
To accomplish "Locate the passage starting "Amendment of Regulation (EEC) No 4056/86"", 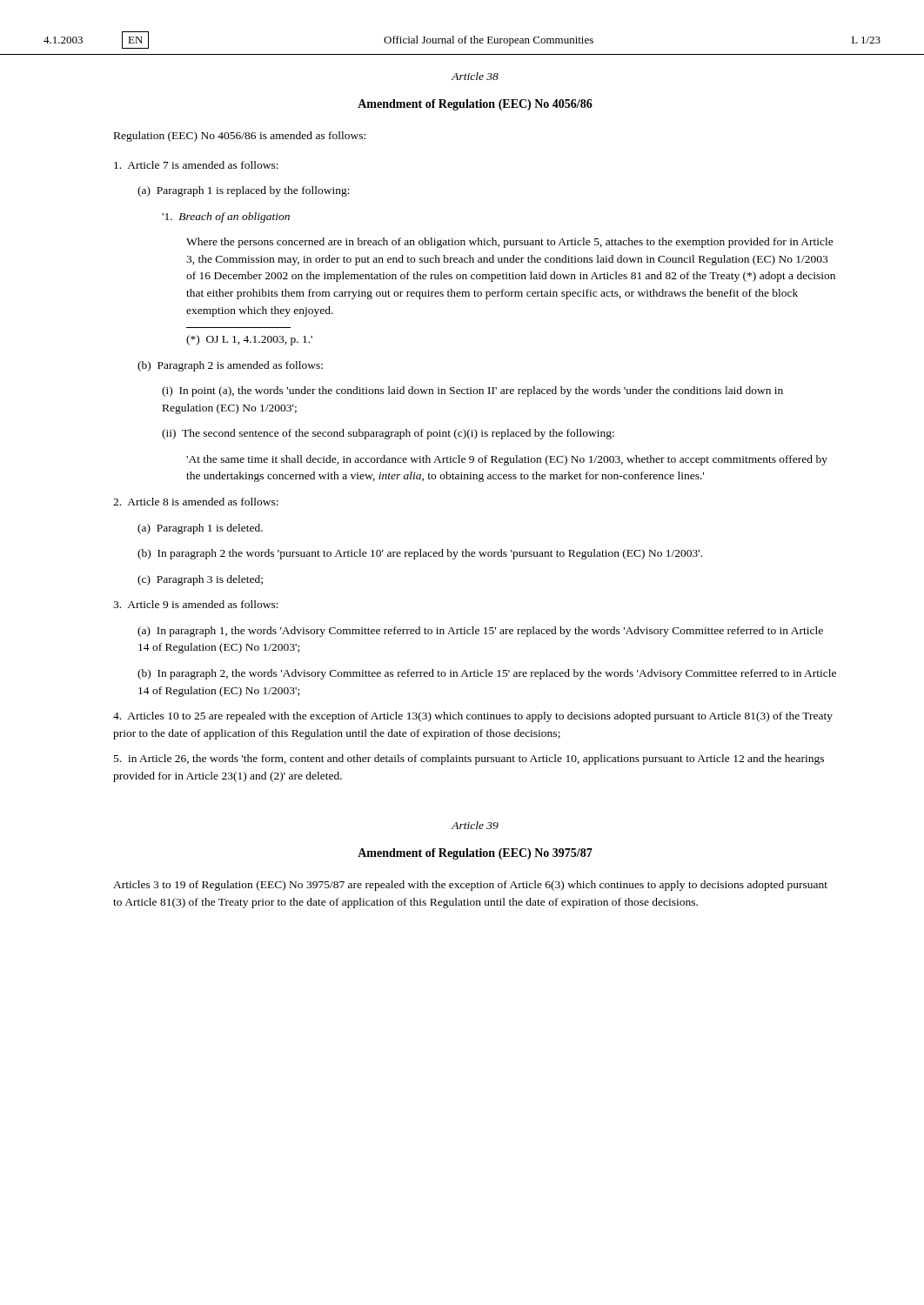I will (x=475, y=104).
